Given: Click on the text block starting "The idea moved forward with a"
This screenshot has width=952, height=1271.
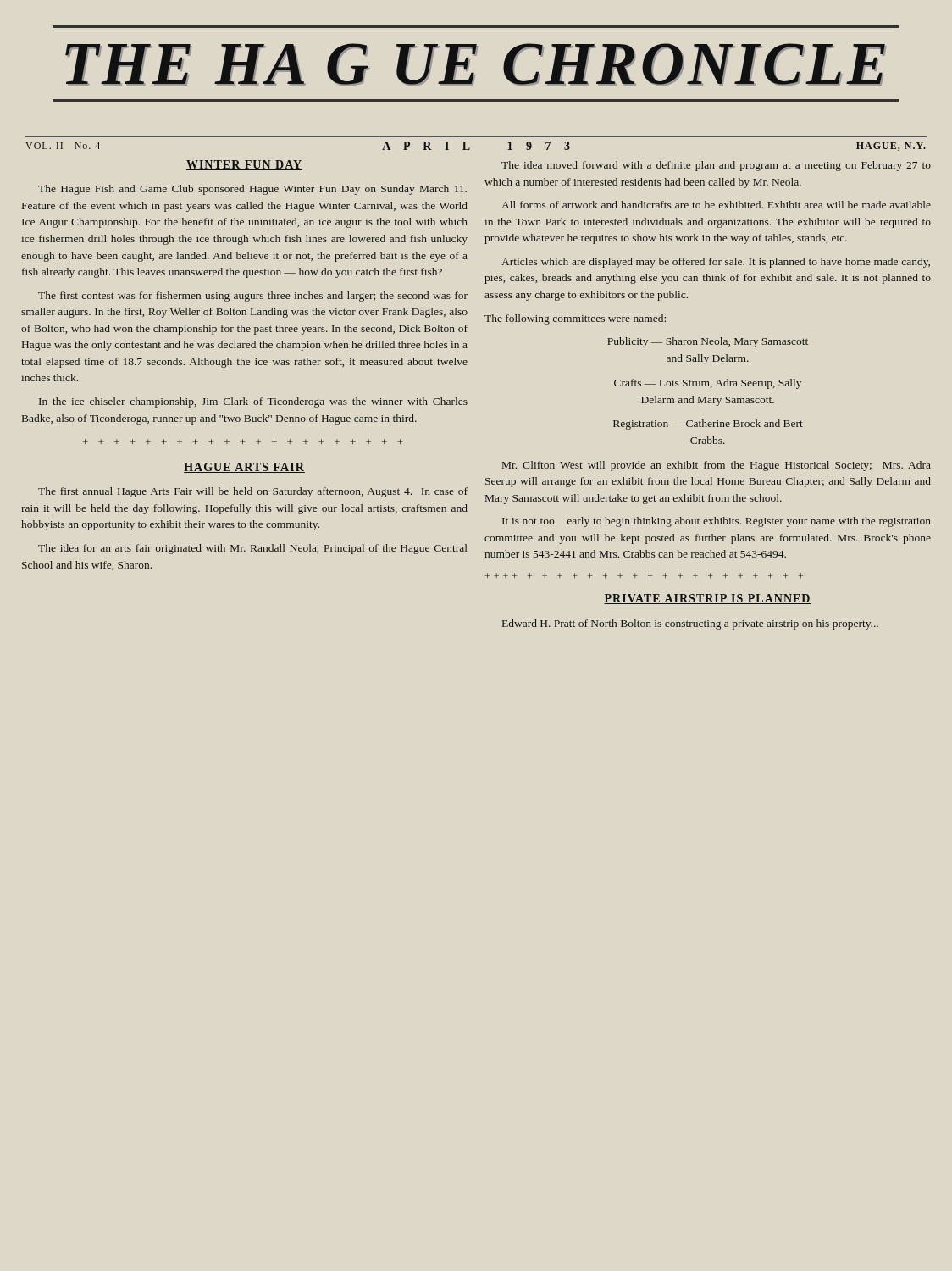Looking at the screenshot, I should click(708, 173).
